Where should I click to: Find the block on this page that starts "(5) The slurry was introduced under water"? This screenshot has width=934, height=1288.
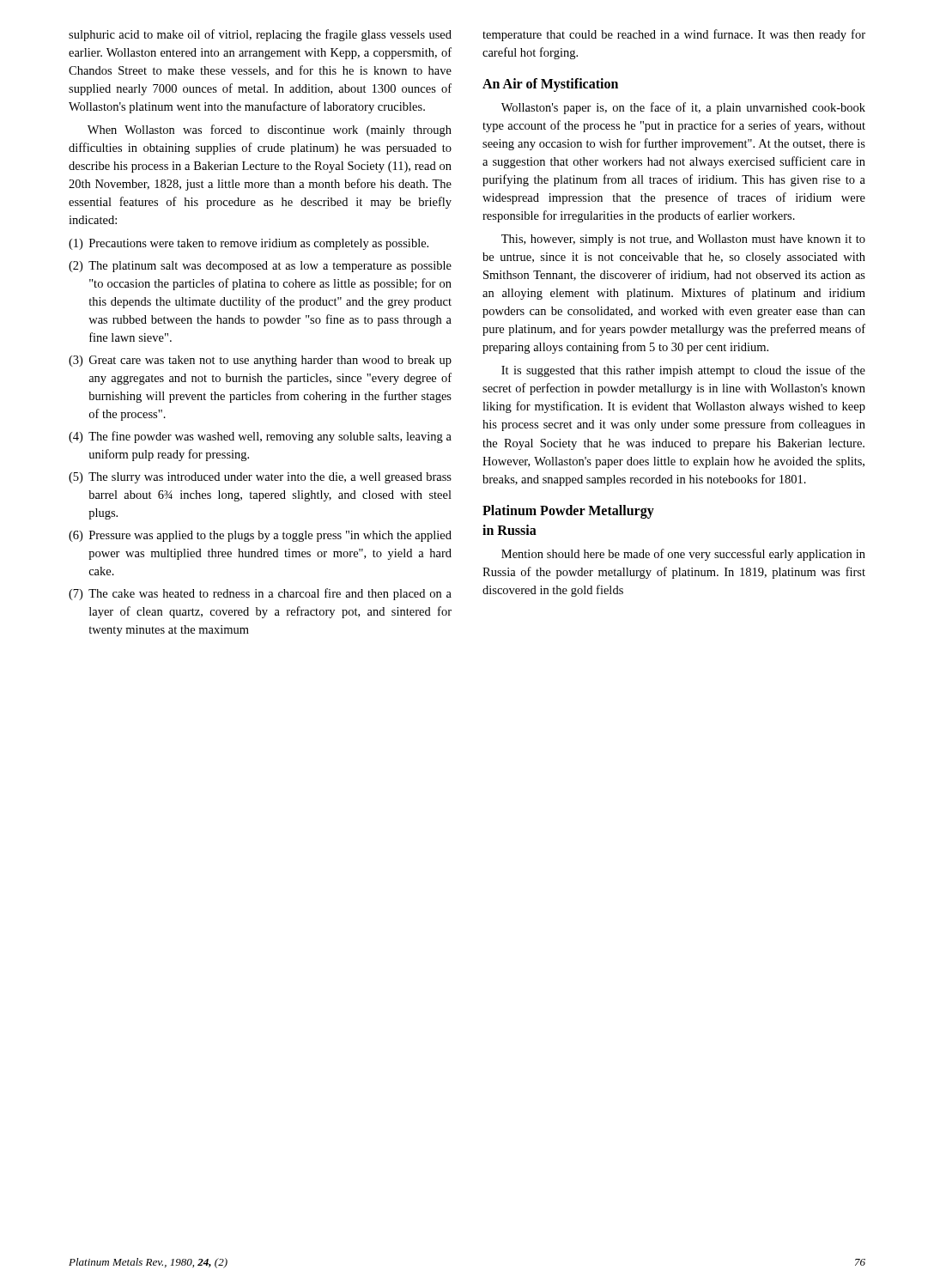(260, 495)
